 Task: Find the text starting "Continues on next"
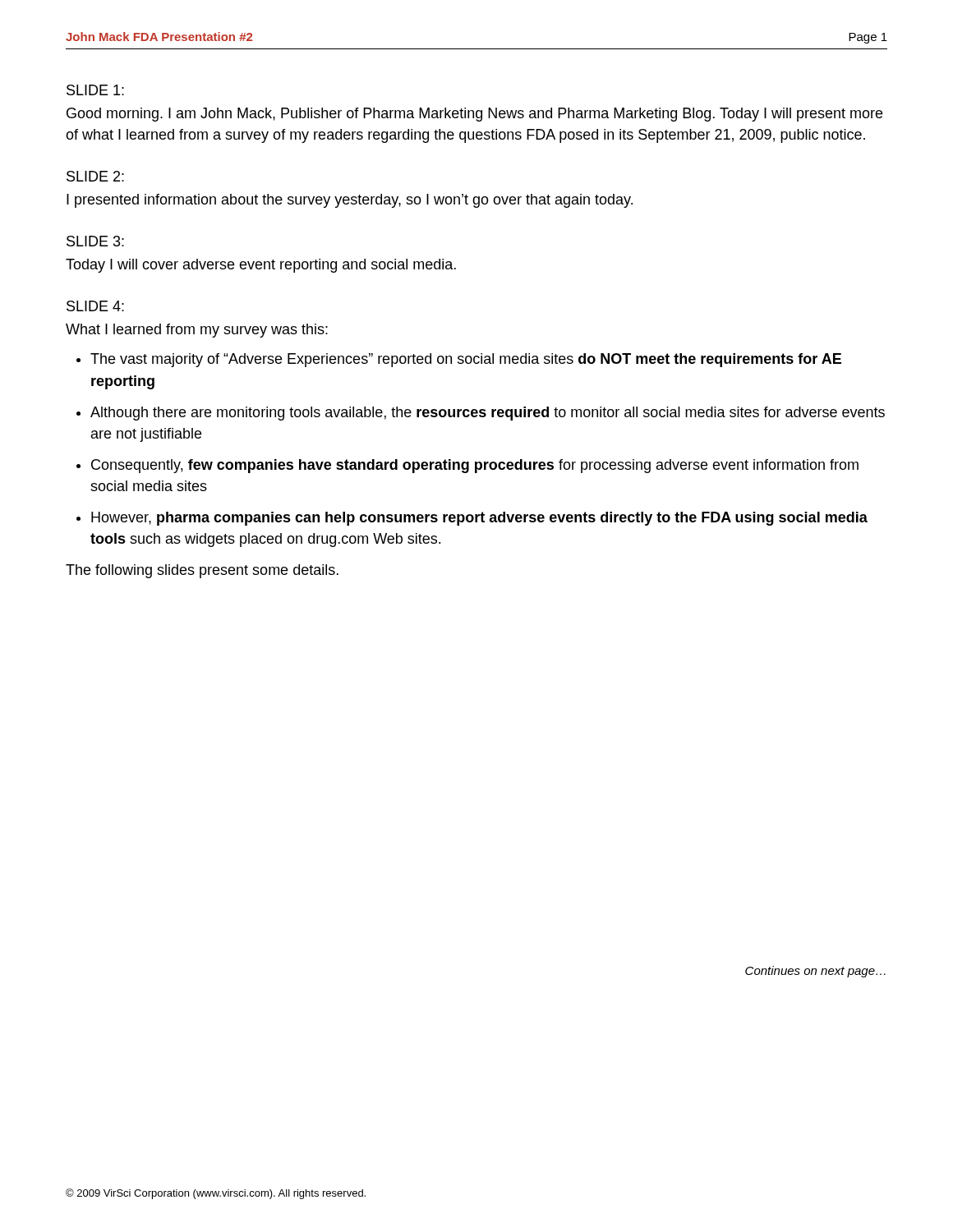click(816, 970)
